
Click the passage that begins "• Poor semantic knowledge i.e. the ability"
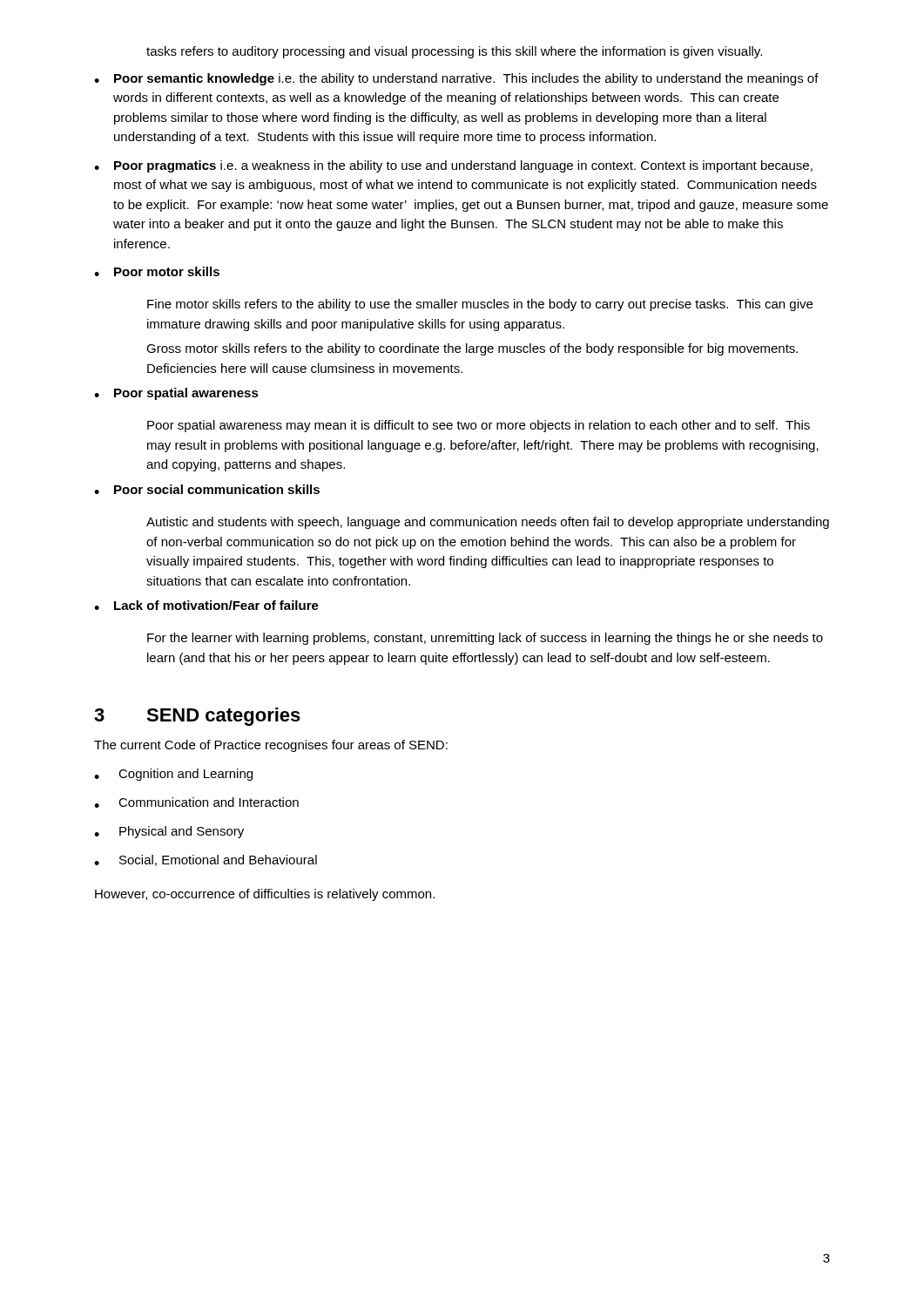(x=462, y=108)
